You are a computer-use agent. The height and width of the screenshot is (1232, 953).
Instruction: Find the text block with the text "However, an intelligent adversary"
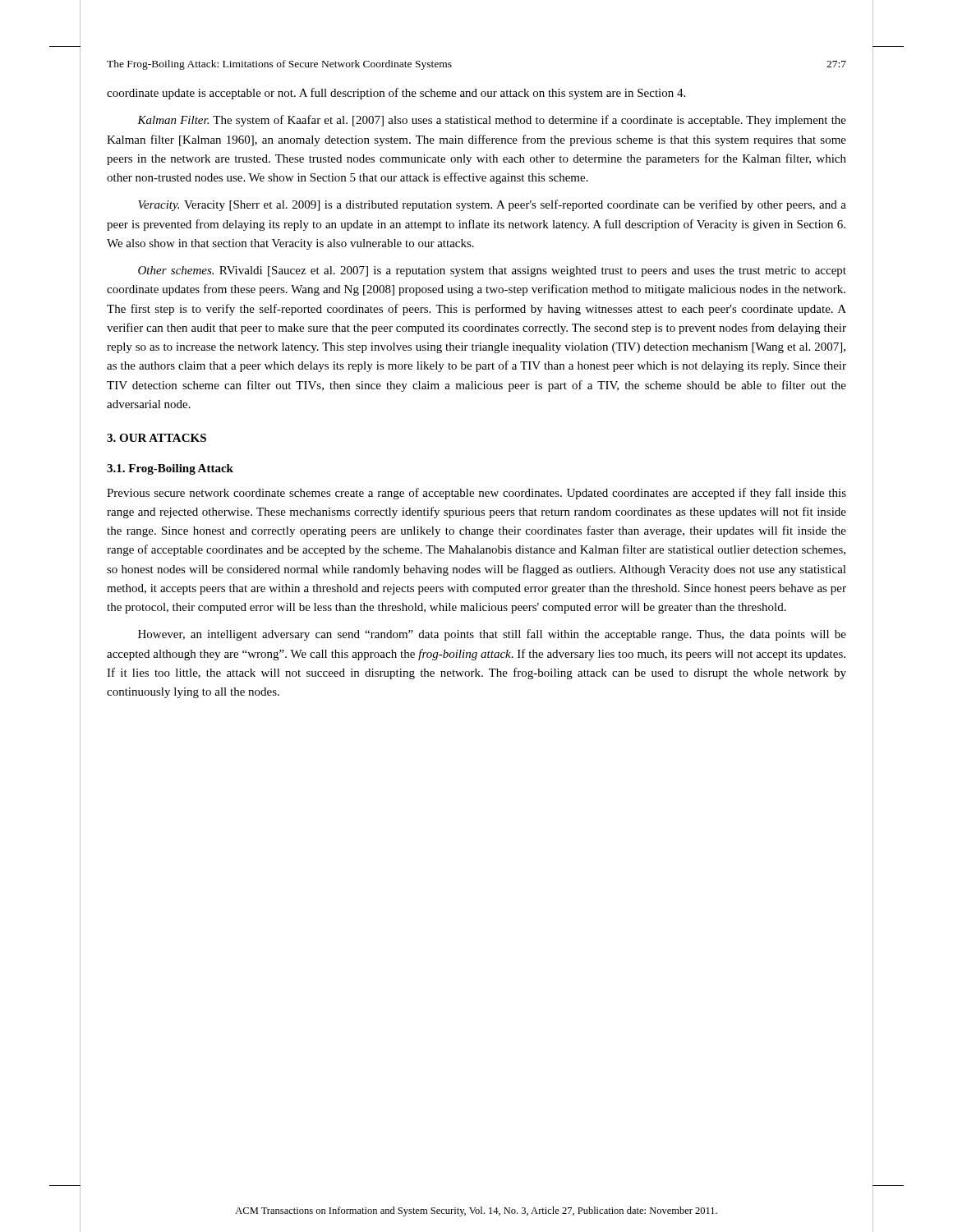[x=476, y=663]
